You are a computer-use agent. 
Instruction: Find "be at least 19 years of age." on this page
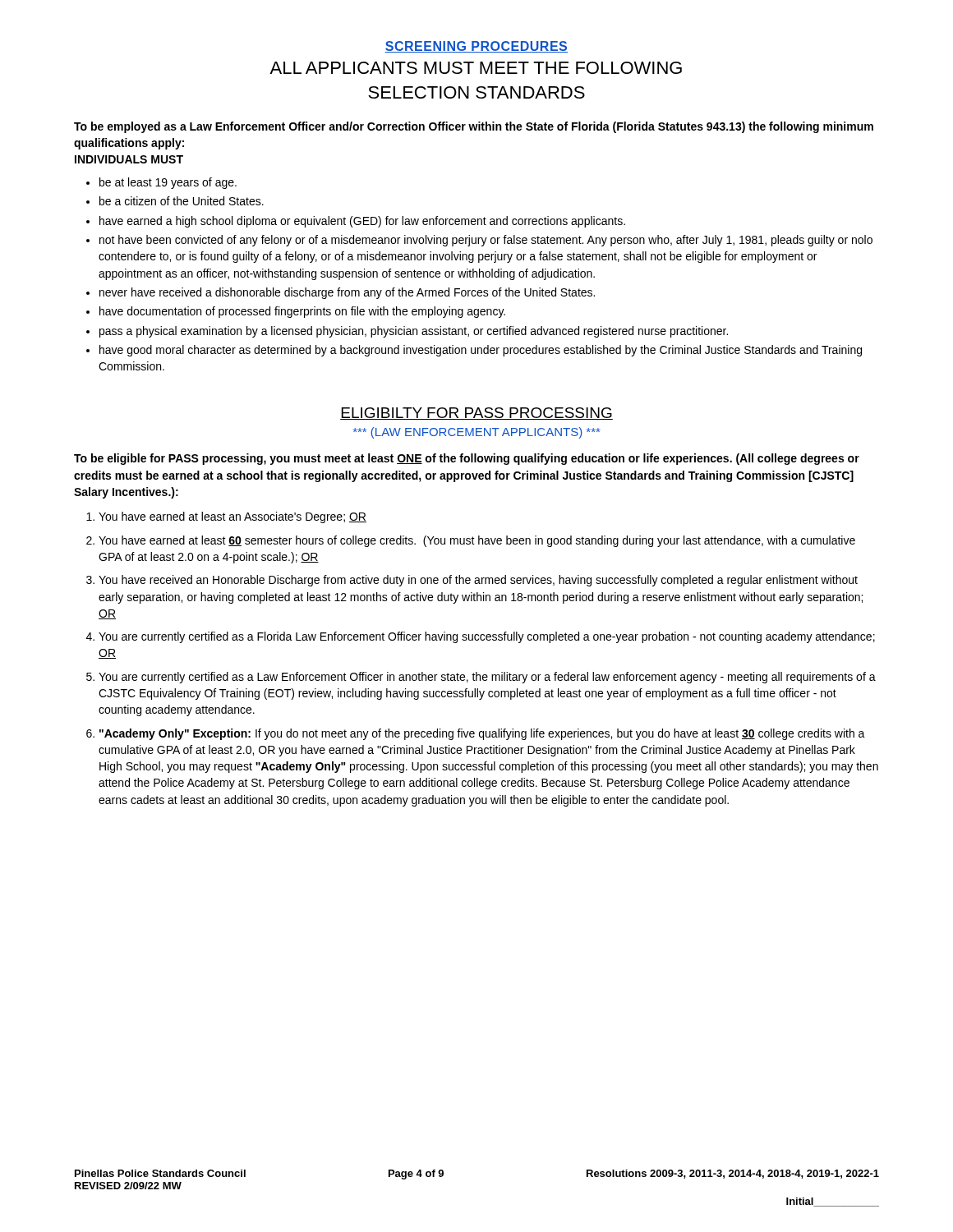tap(168, 182)
